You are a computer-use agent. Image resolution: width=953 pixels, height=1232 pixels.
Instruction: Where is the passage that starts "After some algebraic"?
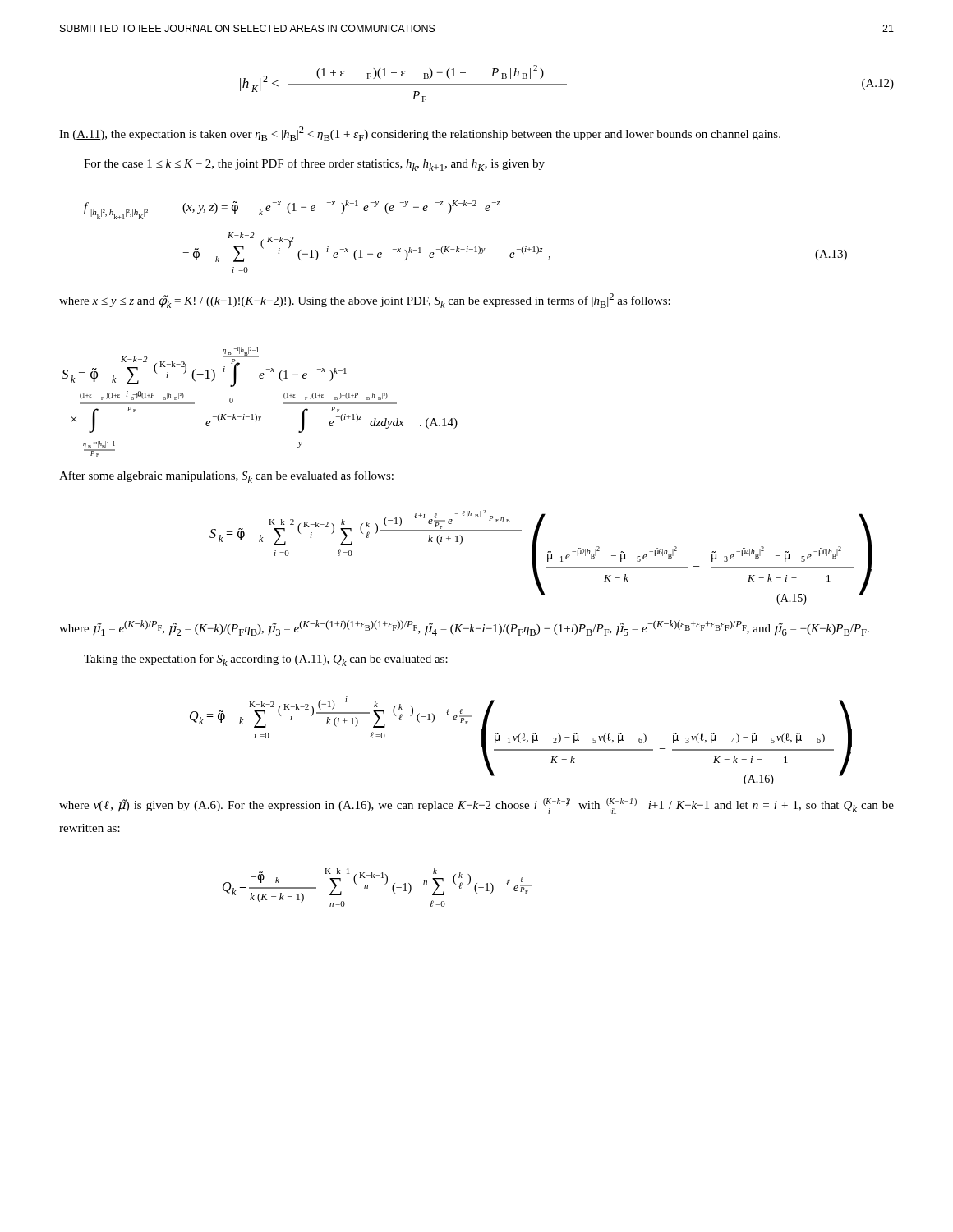227,477
